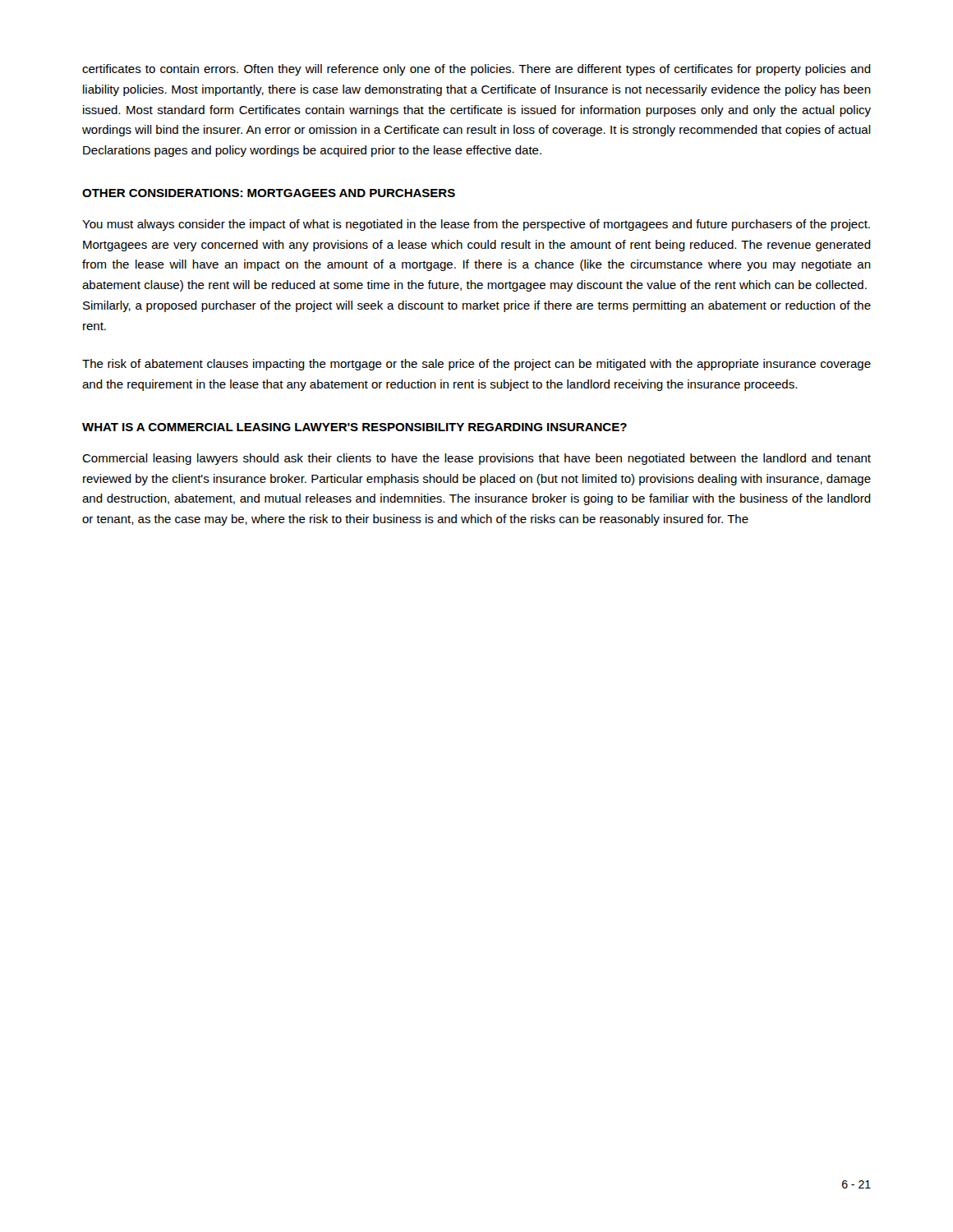The image size is (953, 1232).
Task: Locate the section header that opens with "WHAT IS A COMMERCIAL LEASING LAWYER'S RESPONSIBILITY"
Action: click(355, 426)
